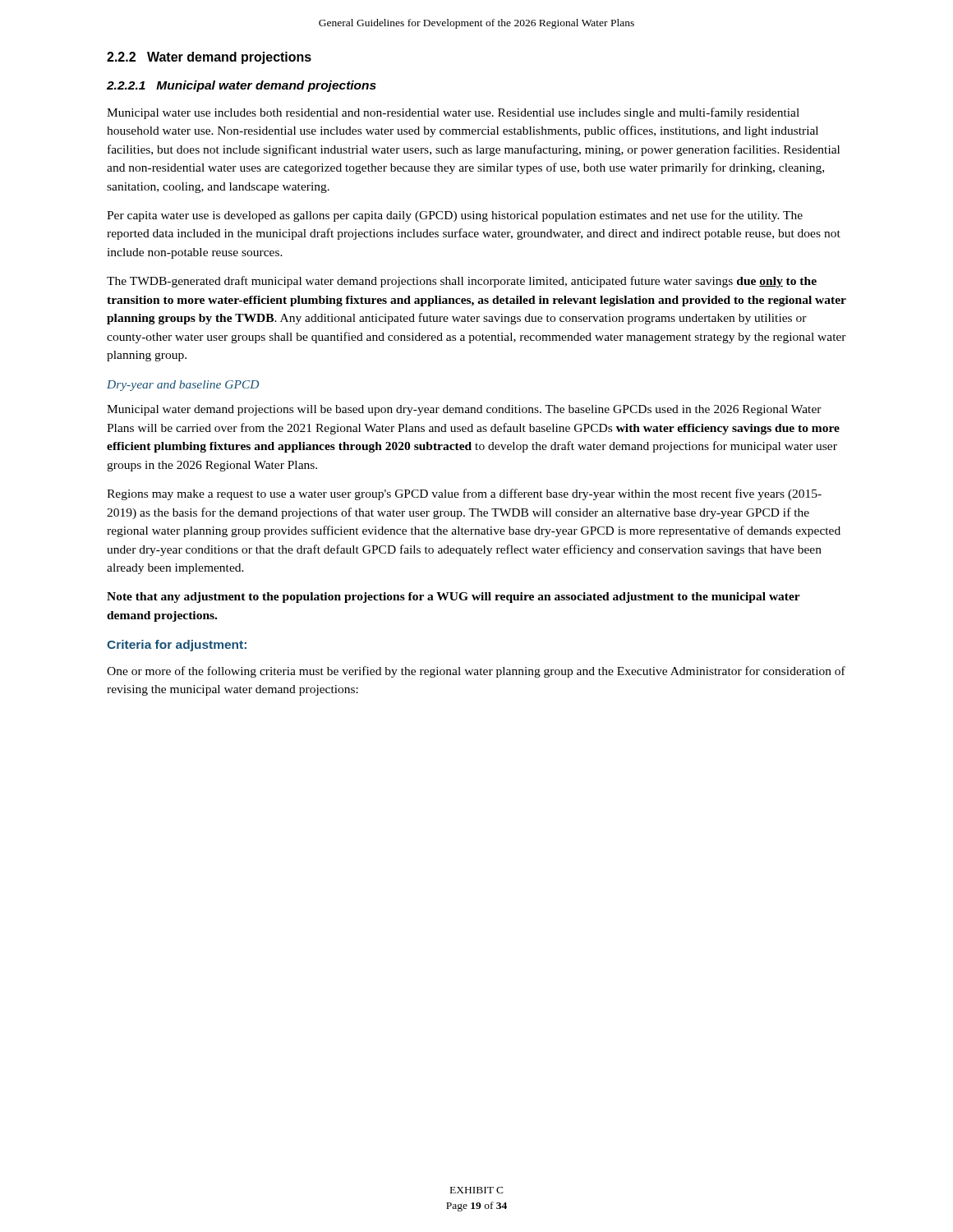Point to "Dry-year and baseline GPCD"
Image resolution: width=953 pixels, height=1232 pixels.
(183, 386)
